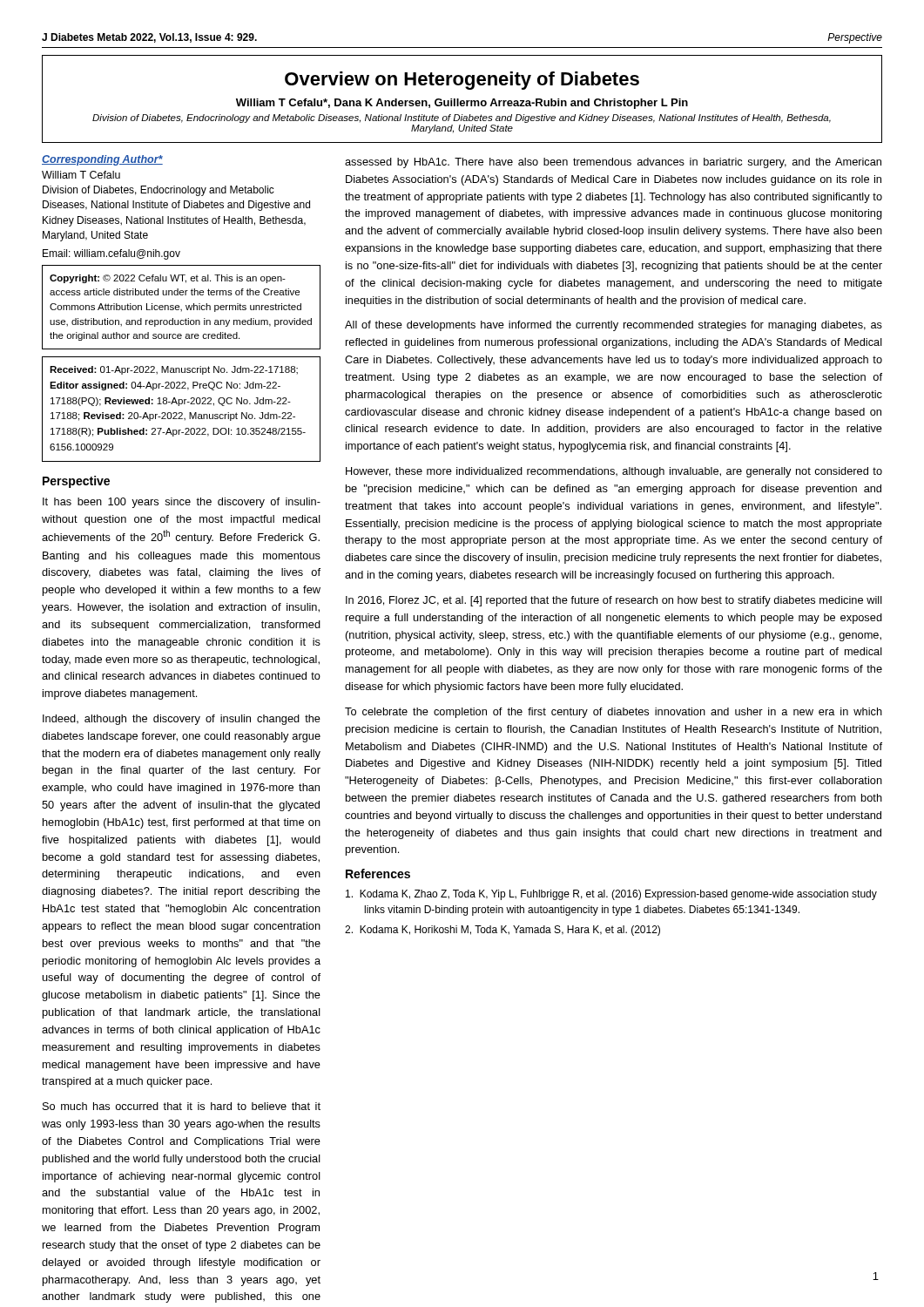The width and height of the screenshot is (924, 1307).
Task: Locate the block of text that opens with "However, these more"
Action: pos(614,523)
